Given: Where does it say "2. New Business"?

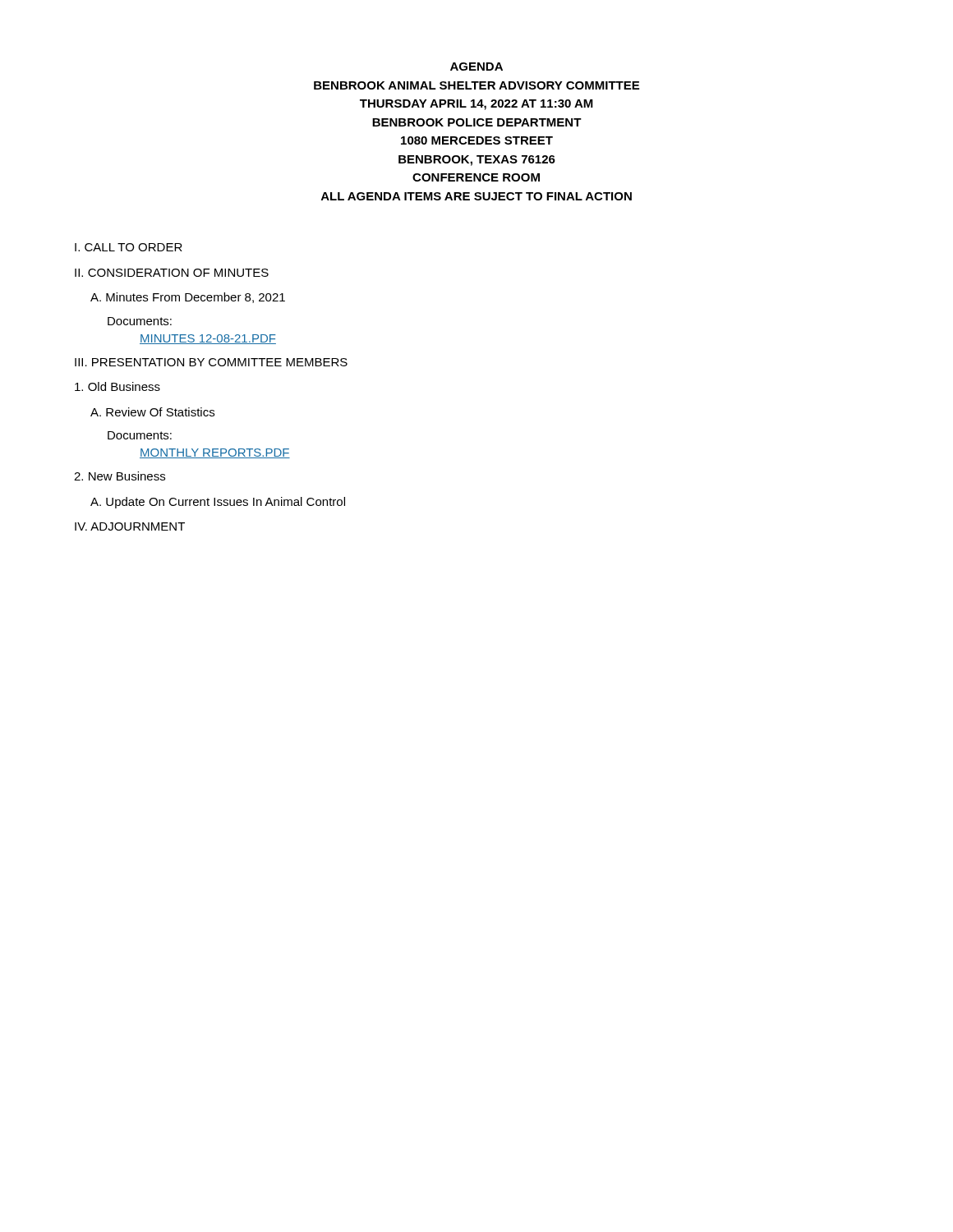Looking at the screenshot, I should [x=120, y=476].
